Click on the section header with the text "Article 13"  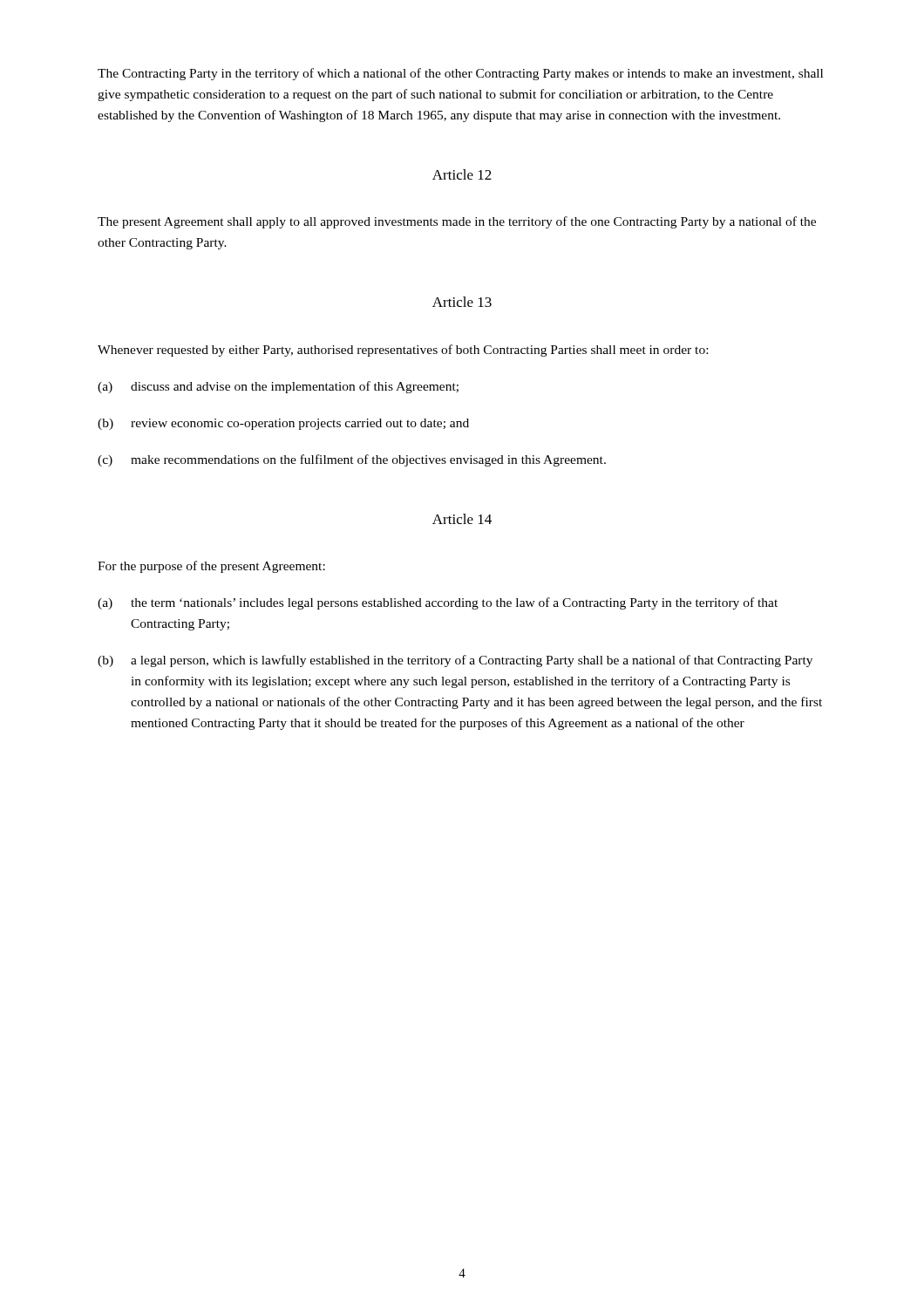coord(462,302)
